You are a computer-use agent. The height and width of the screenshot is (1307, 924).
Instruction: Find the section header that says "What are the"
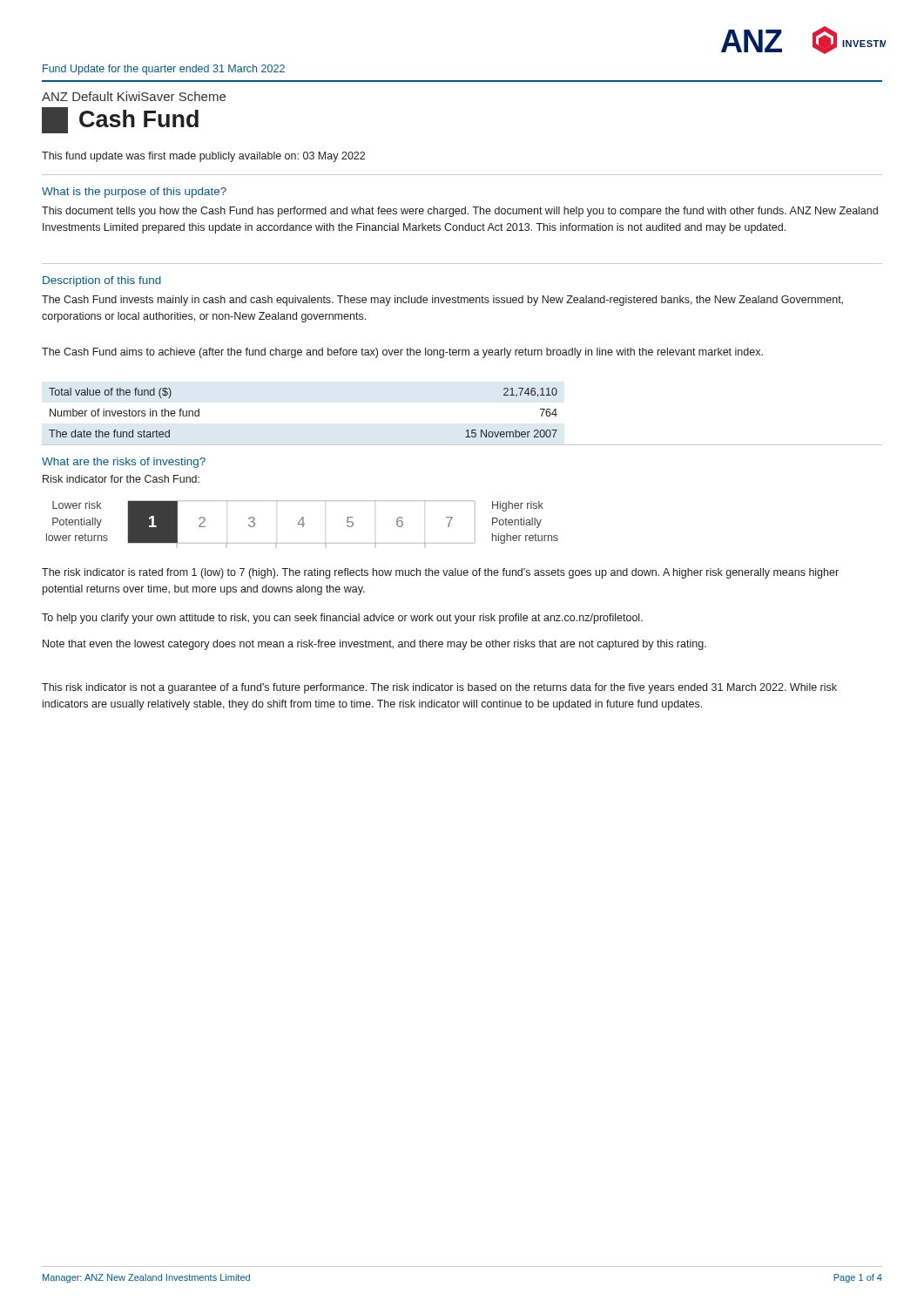point(124,463)
